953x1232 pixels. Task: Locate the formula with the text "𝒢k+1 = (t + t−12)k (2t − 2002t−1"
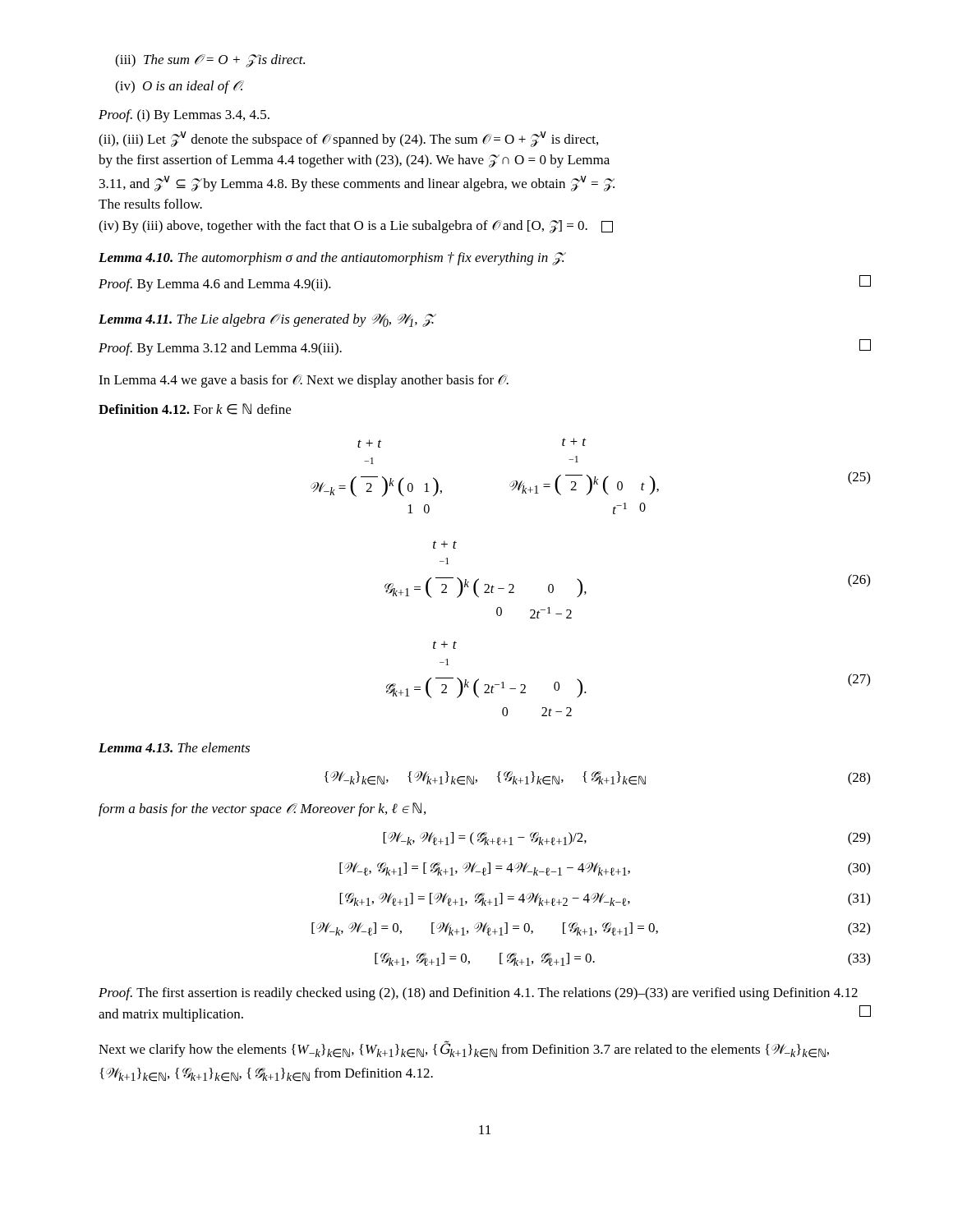485,580
